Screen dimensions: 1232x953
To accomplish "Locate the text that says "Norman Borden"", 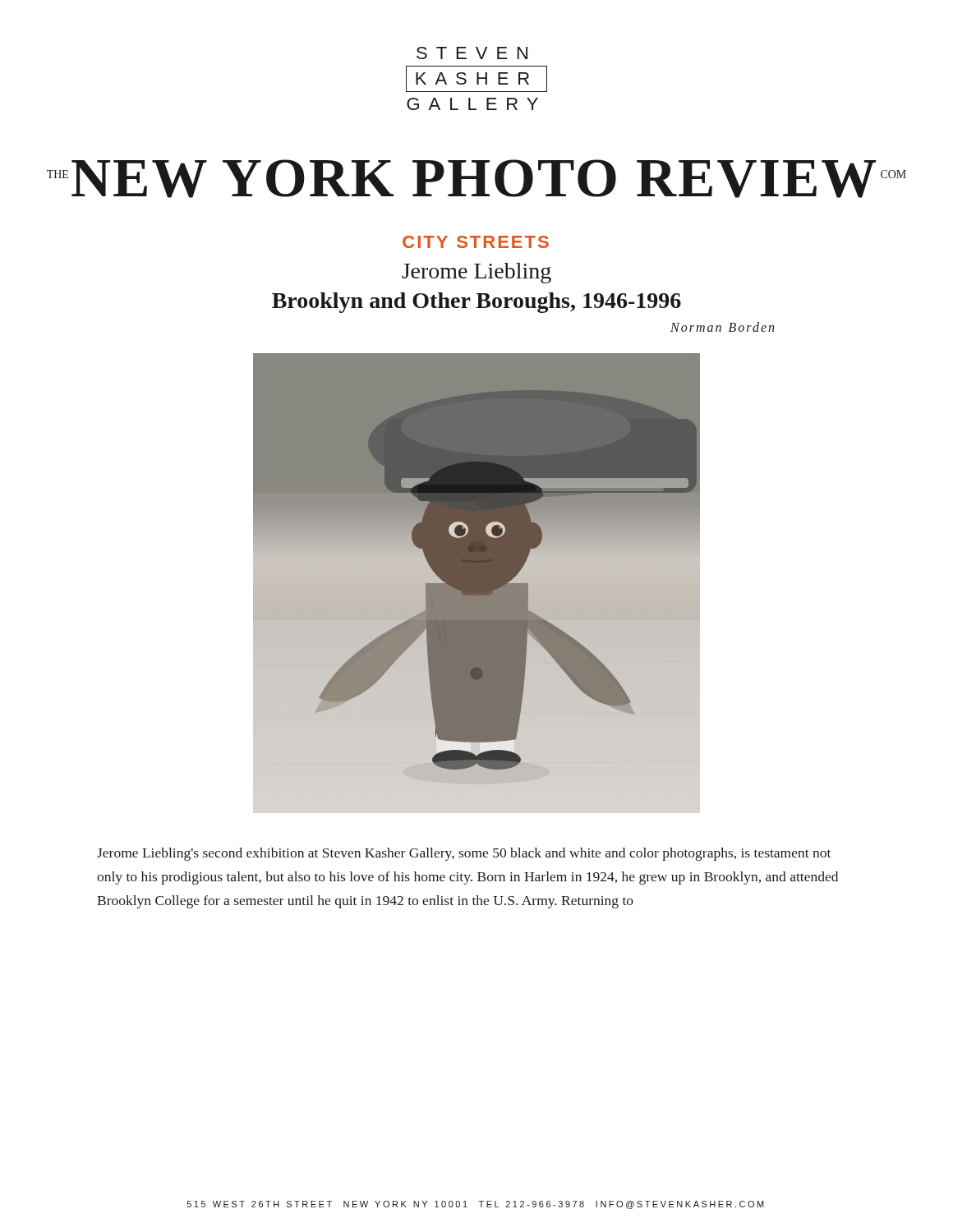I will (723, 327).
